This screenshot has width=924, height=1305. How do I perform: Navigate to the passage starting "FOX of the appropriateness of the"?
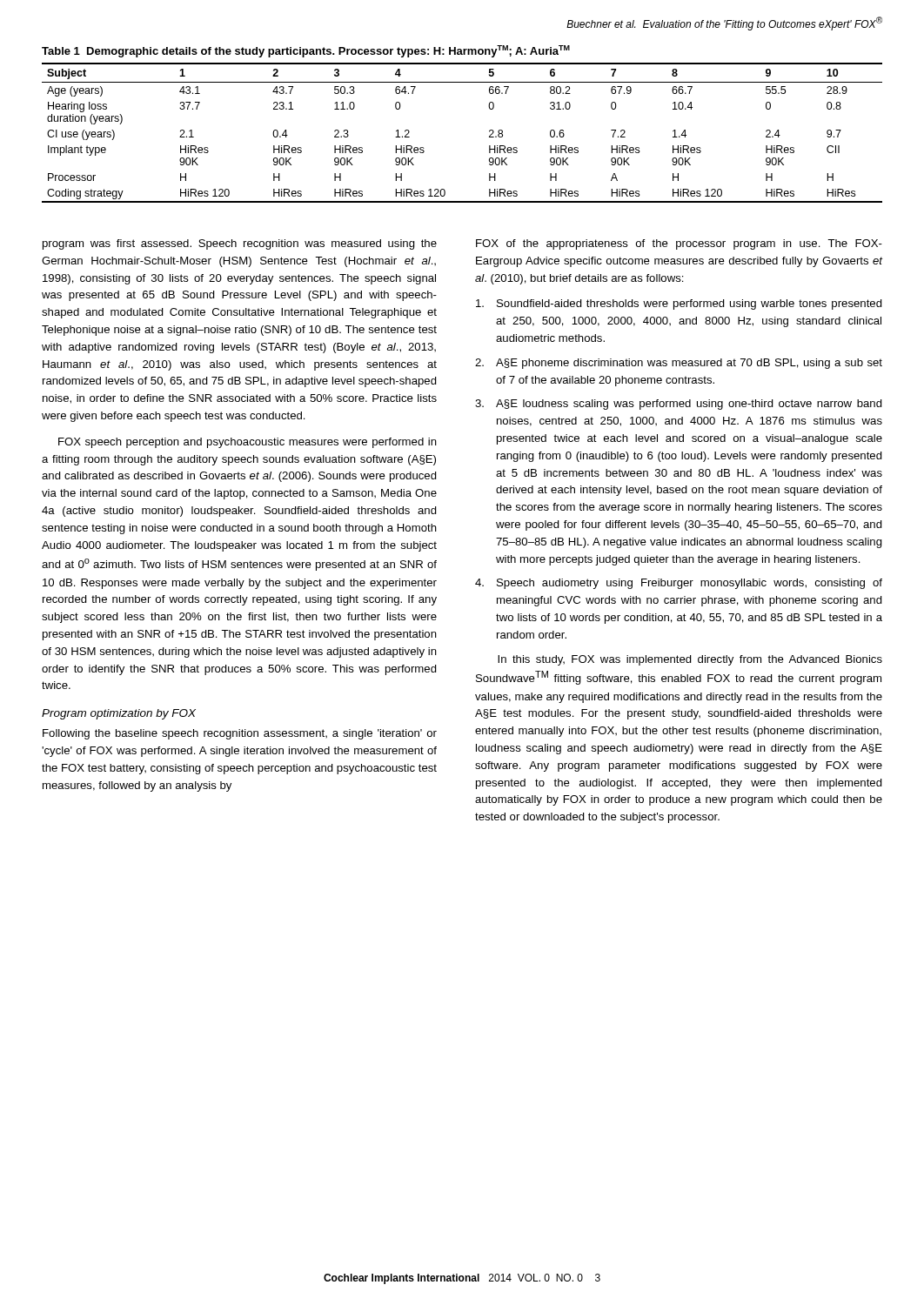point(679,260)
